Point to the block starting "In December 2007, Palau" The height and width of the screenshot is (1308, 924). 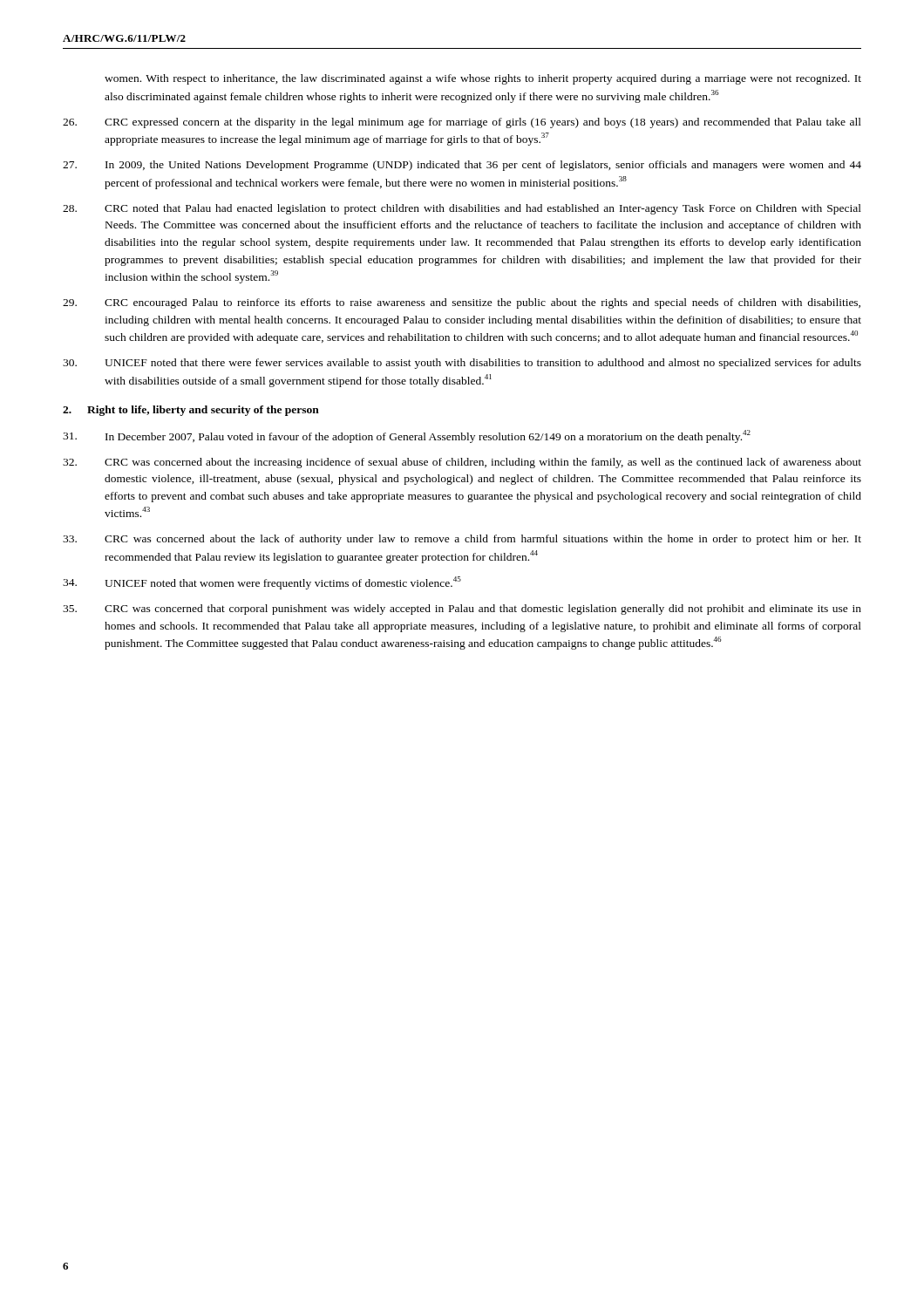tap(462, 436)
